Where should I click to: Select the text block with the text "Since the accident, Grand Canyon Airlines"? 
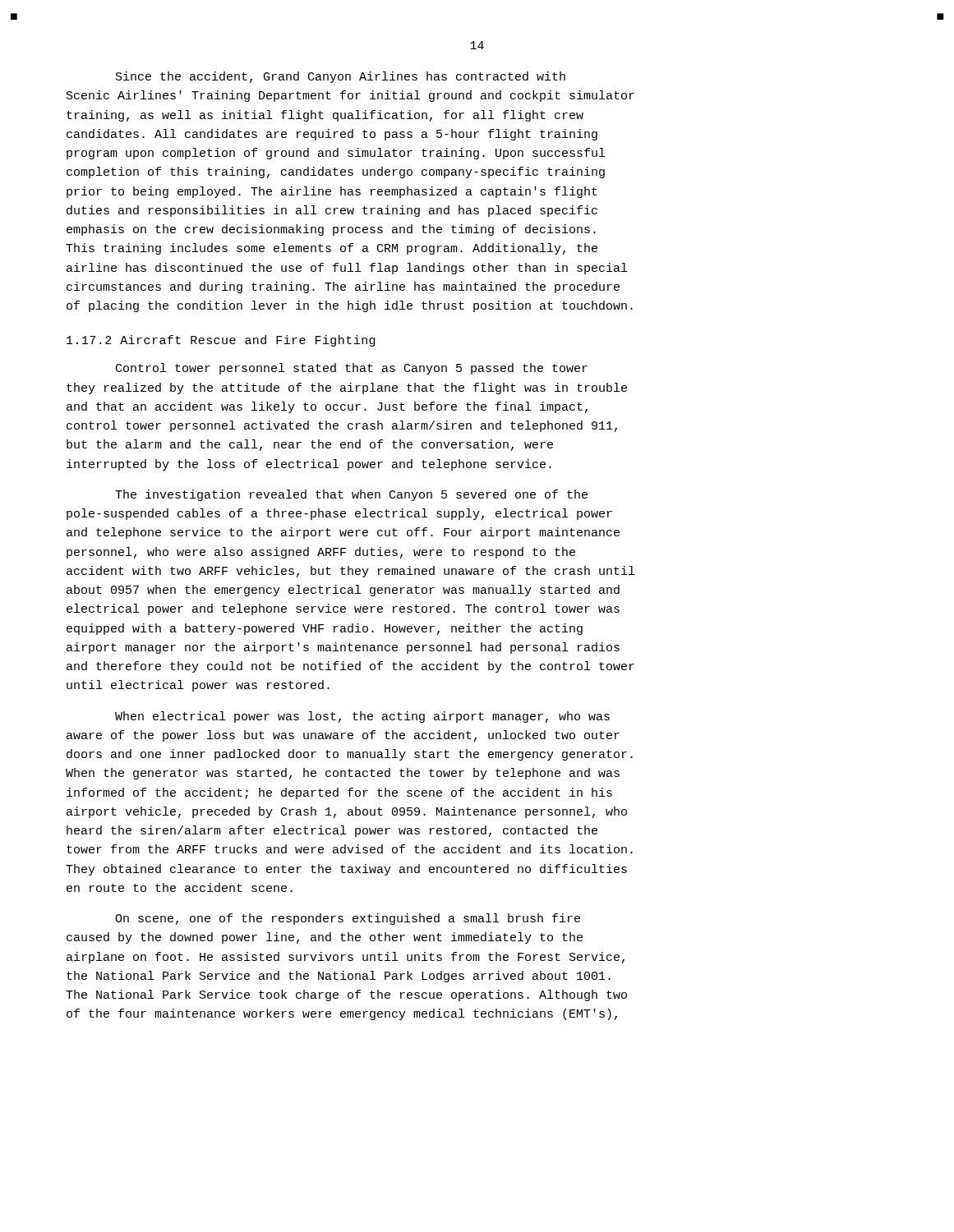pos(350,192)
